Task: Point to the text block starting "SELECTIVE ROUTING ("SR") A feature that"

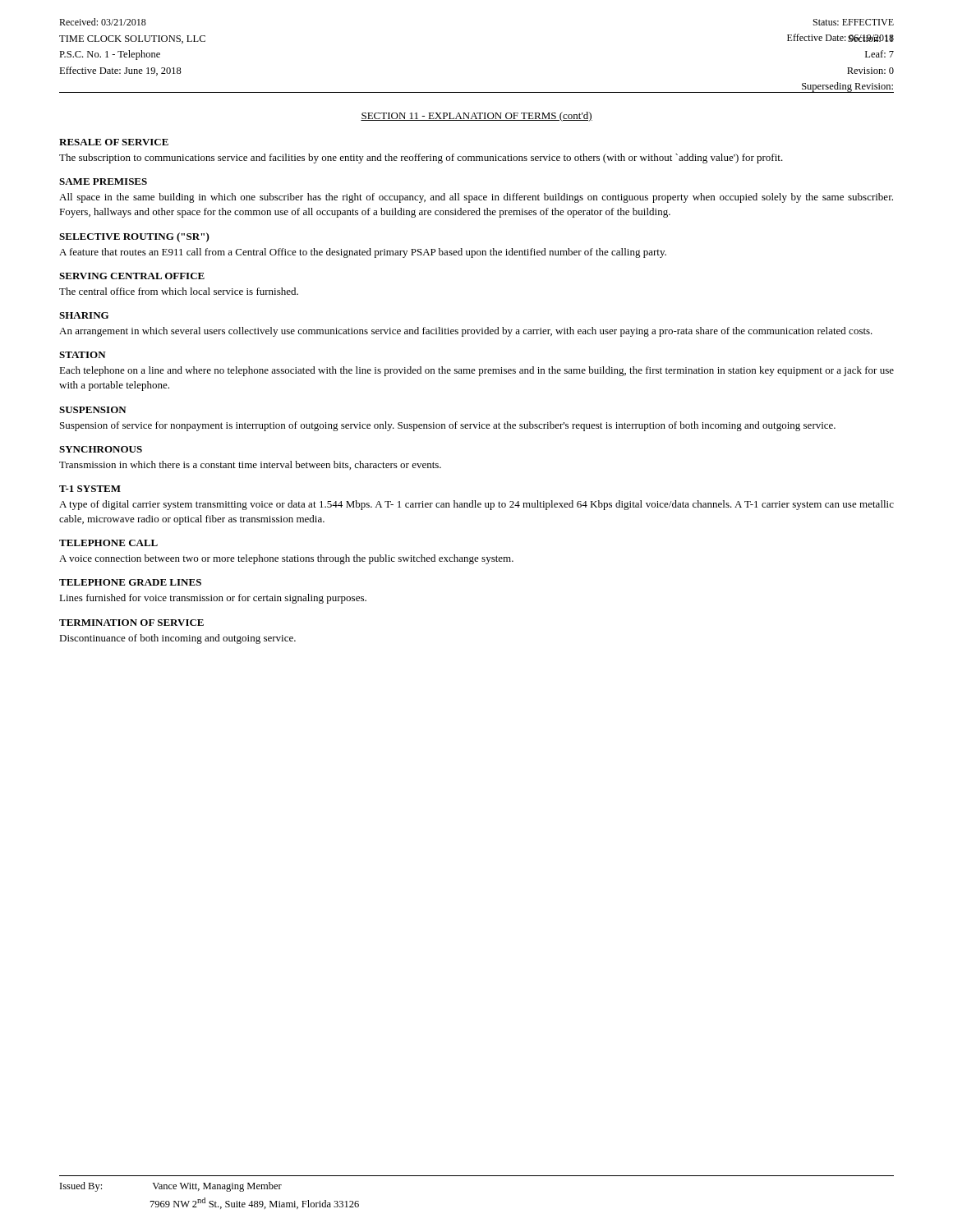Action: pos(476,244)
